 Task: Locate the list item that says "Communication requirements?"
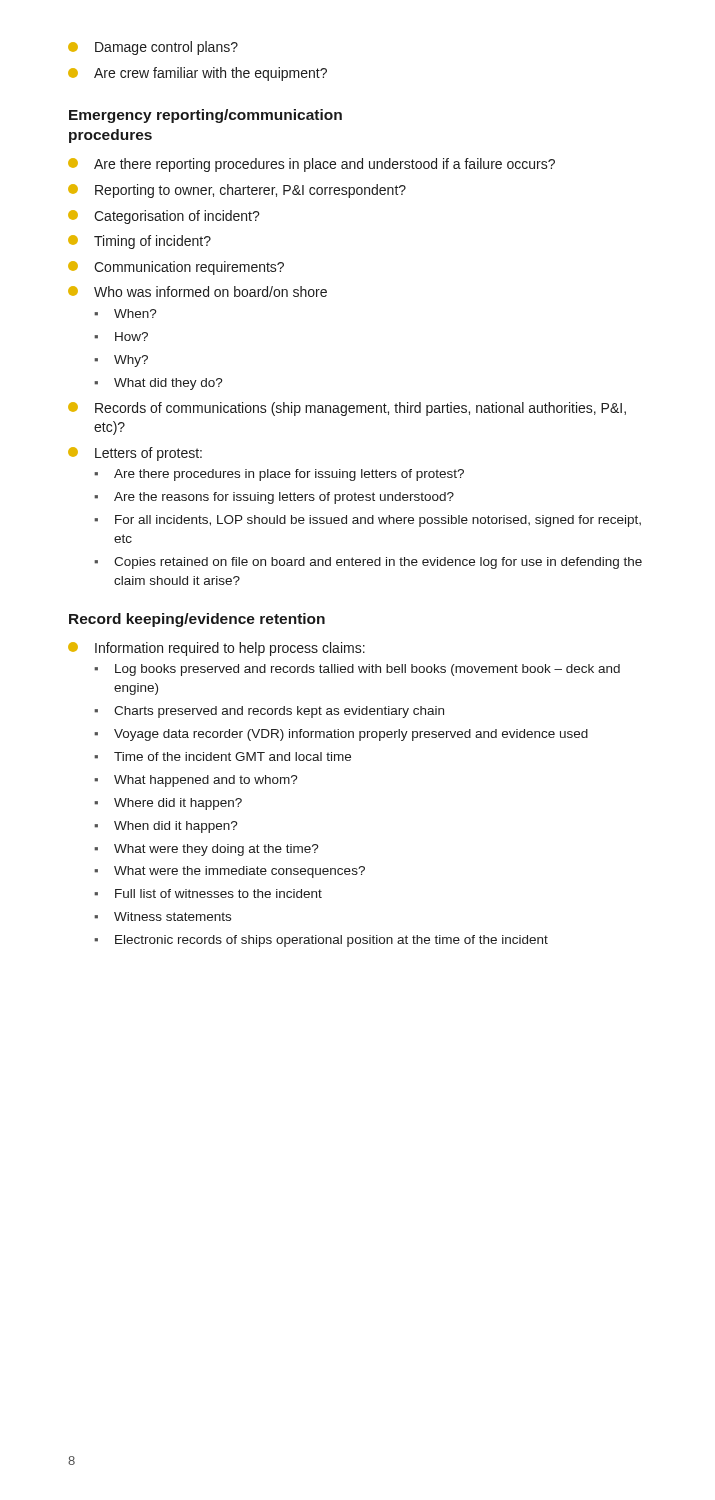pos(176,268)
